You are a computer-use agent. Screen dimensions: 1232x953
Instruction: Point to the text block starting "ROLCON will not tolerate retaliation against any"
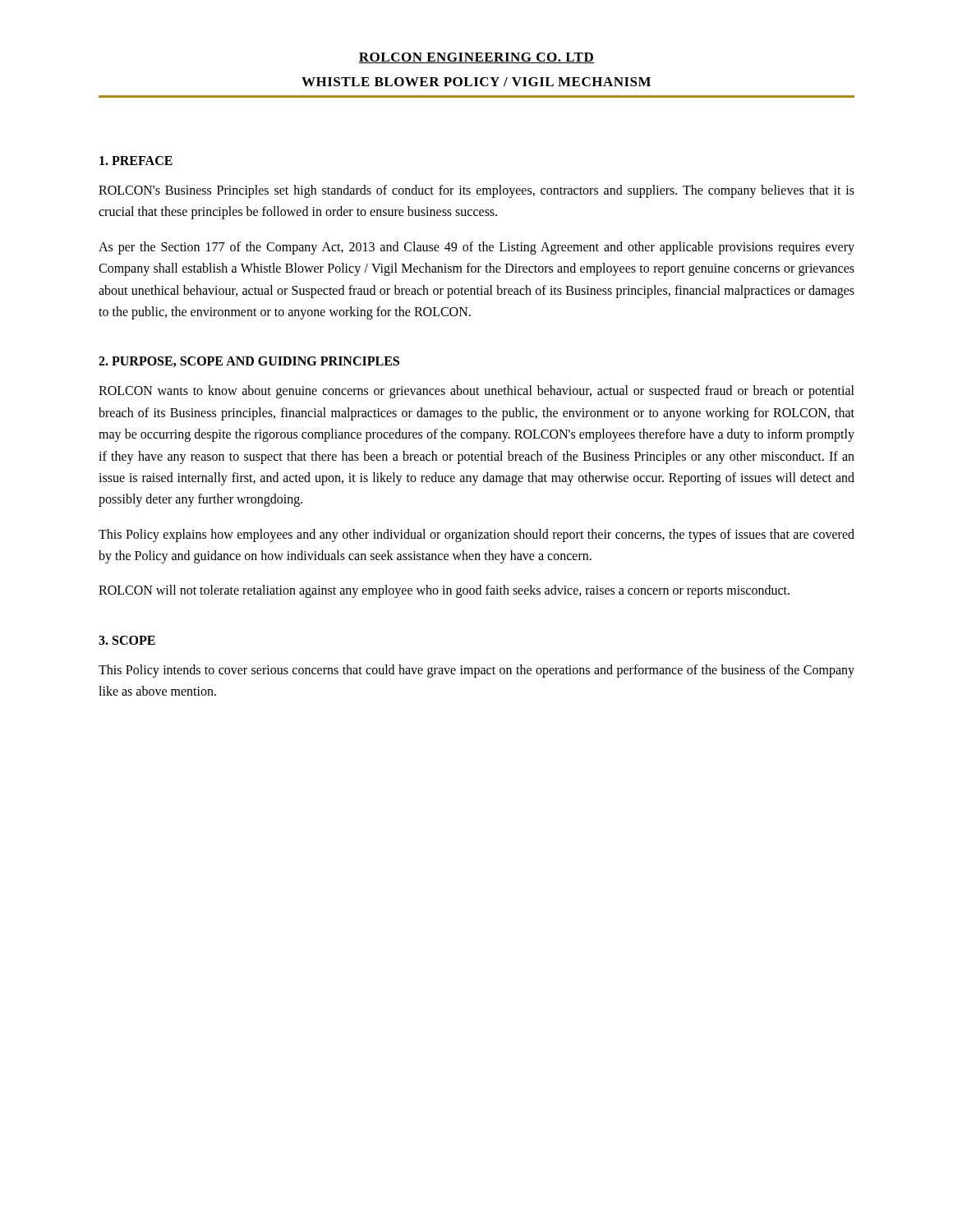(x=444, y=590)
